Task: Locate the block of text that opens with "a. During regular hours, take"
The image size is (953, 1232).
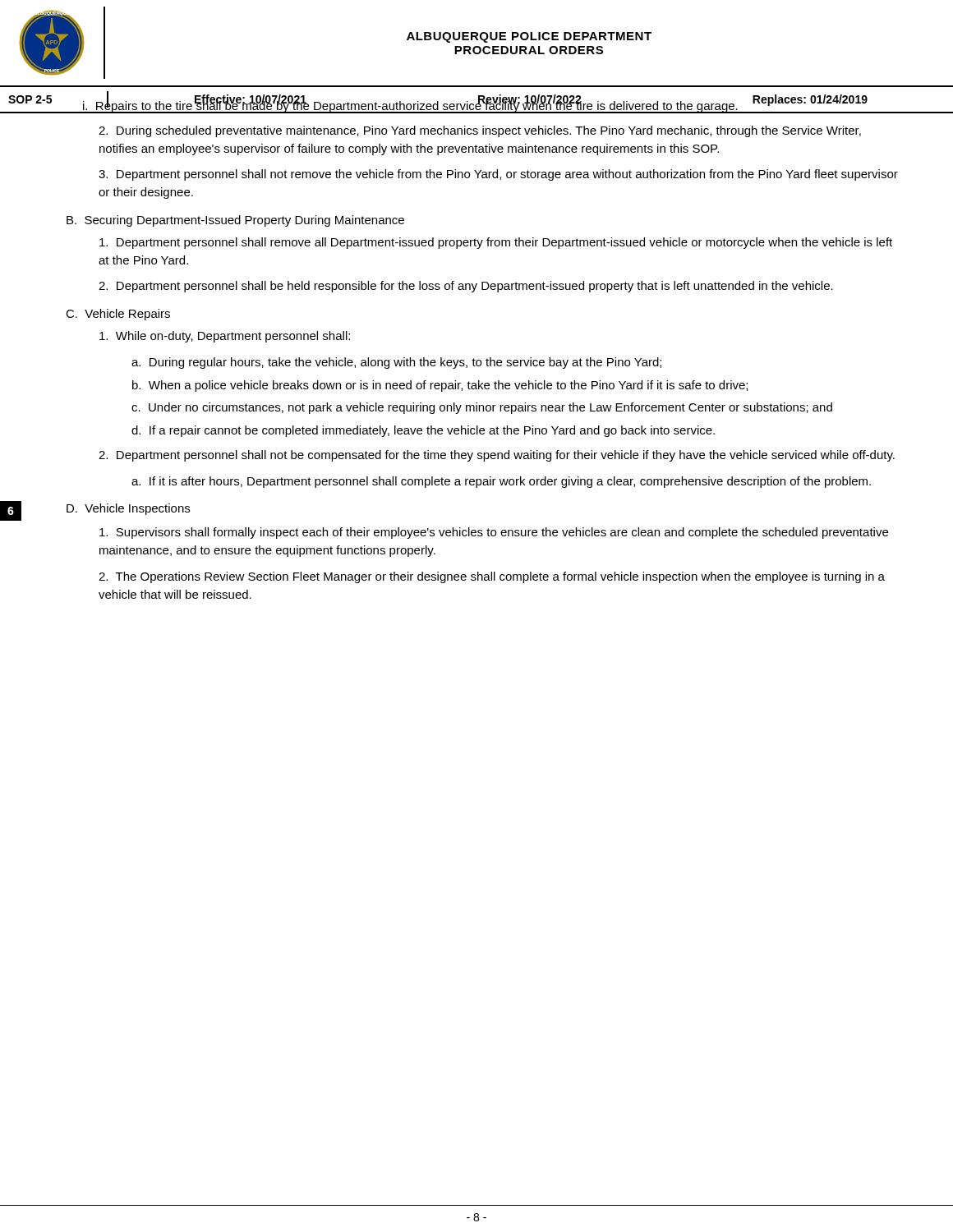Action: click(x=397, y=362)
